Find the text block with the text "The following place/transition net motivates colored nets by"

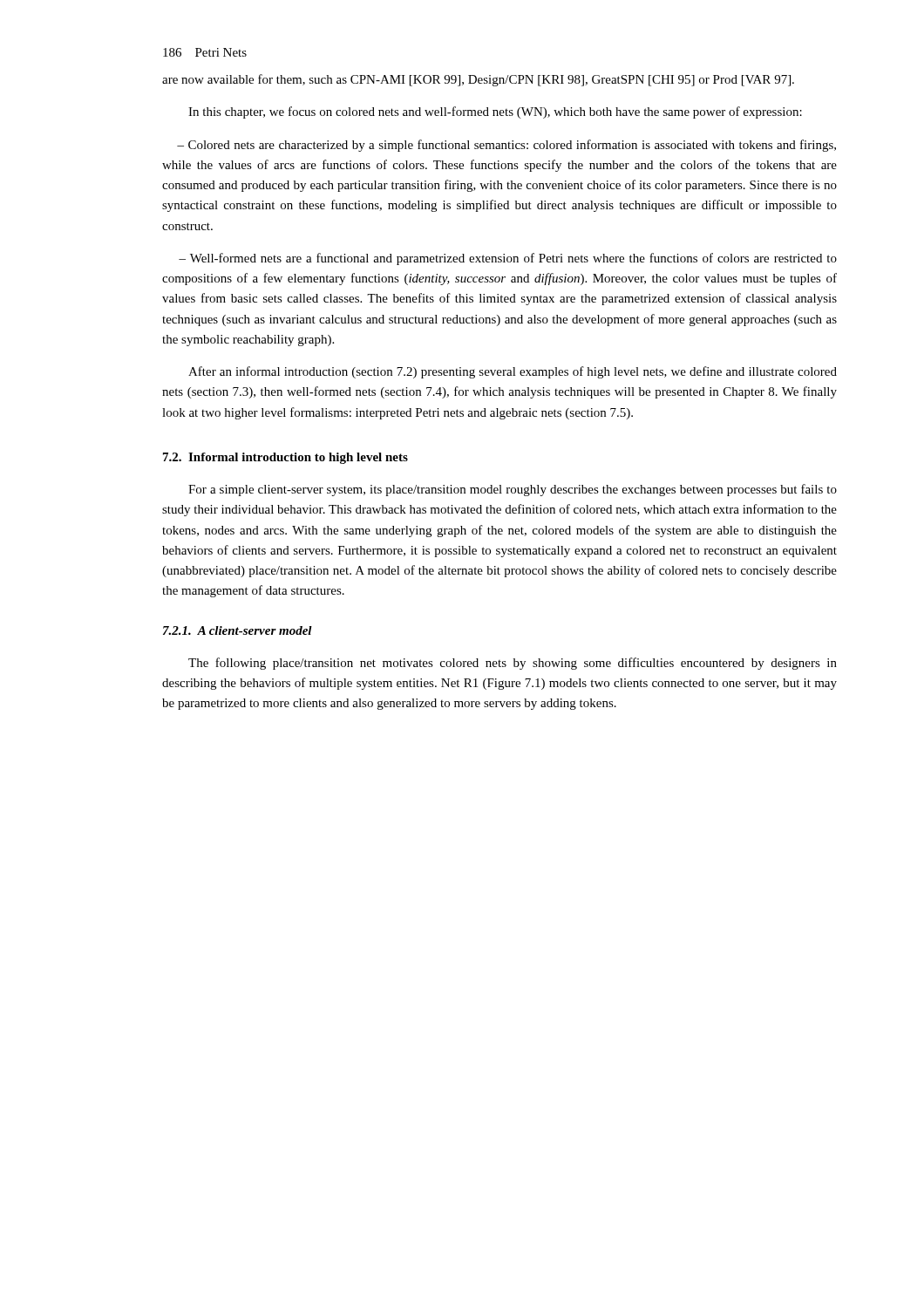500,683
